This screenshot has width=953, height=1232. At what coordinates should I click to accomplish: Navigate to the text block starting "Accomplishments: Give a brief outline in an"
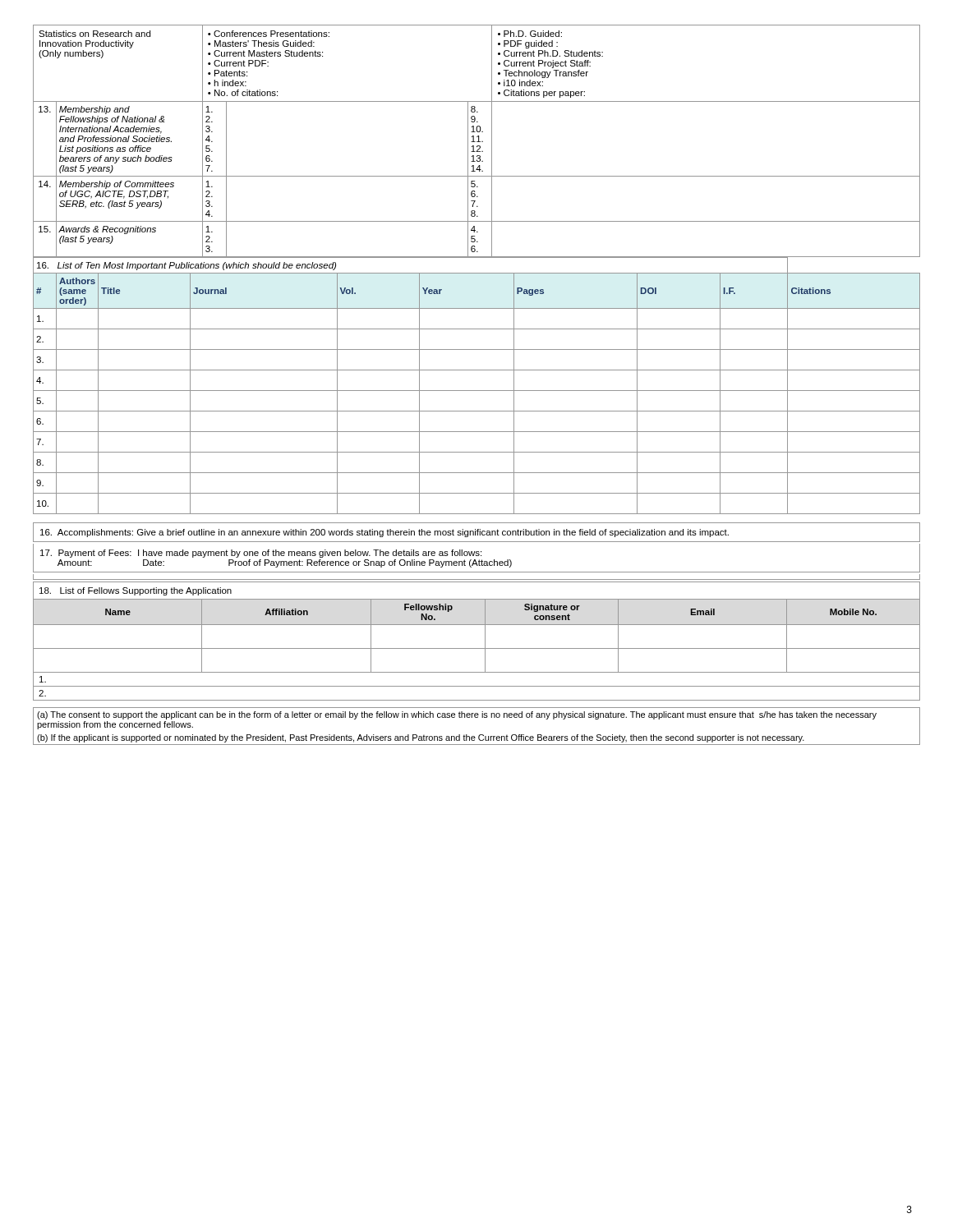point(384,532)
